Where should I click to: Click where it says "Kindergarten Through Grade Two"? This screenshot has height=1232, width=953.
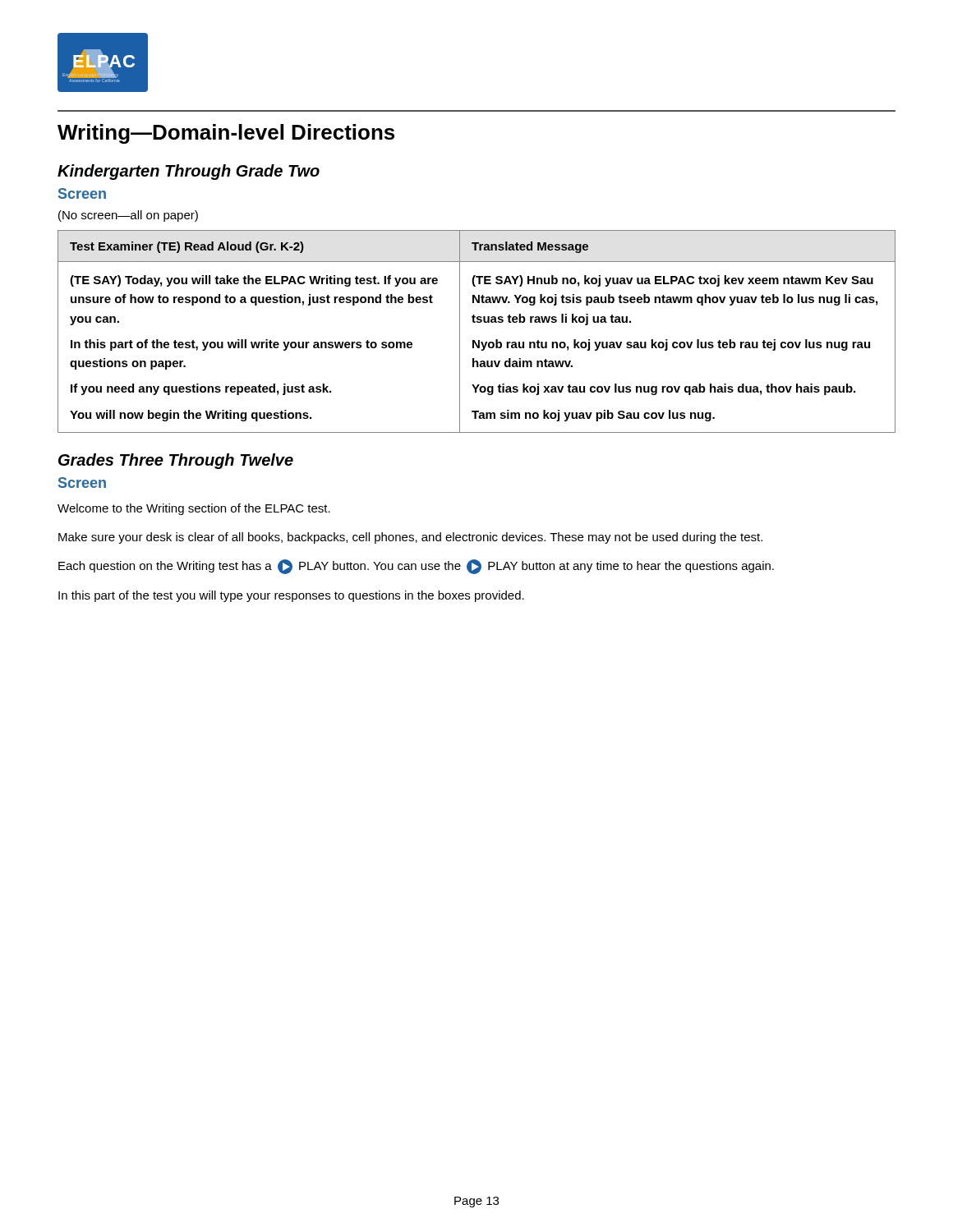tap(189, 171)
